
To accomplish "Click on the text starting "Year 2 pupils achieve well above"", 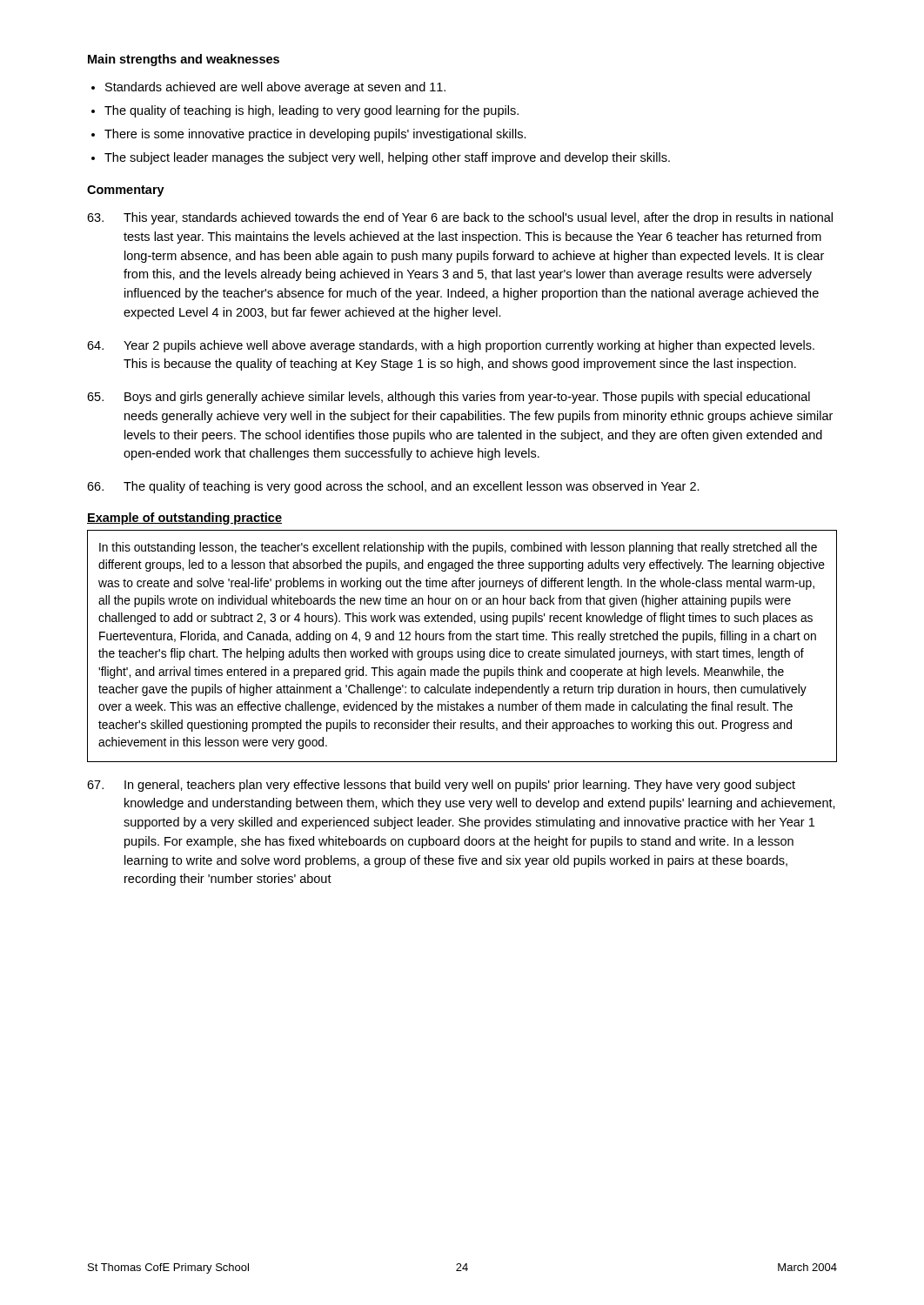I will pyautogui.click(x=462, y=355).
